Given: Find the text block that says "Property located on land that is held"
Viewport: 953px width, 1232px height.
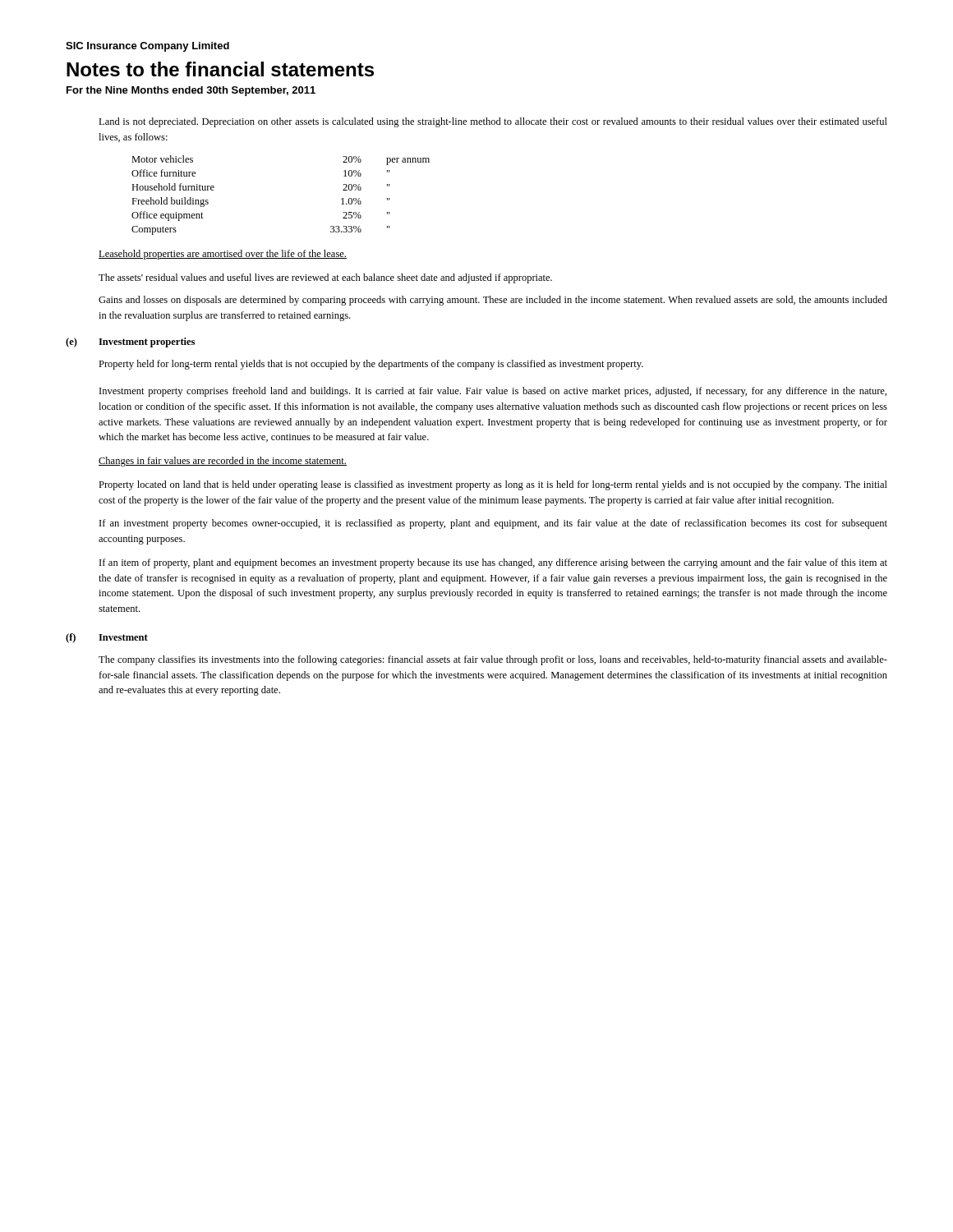Looking at the screenshot, I should 493,492.
